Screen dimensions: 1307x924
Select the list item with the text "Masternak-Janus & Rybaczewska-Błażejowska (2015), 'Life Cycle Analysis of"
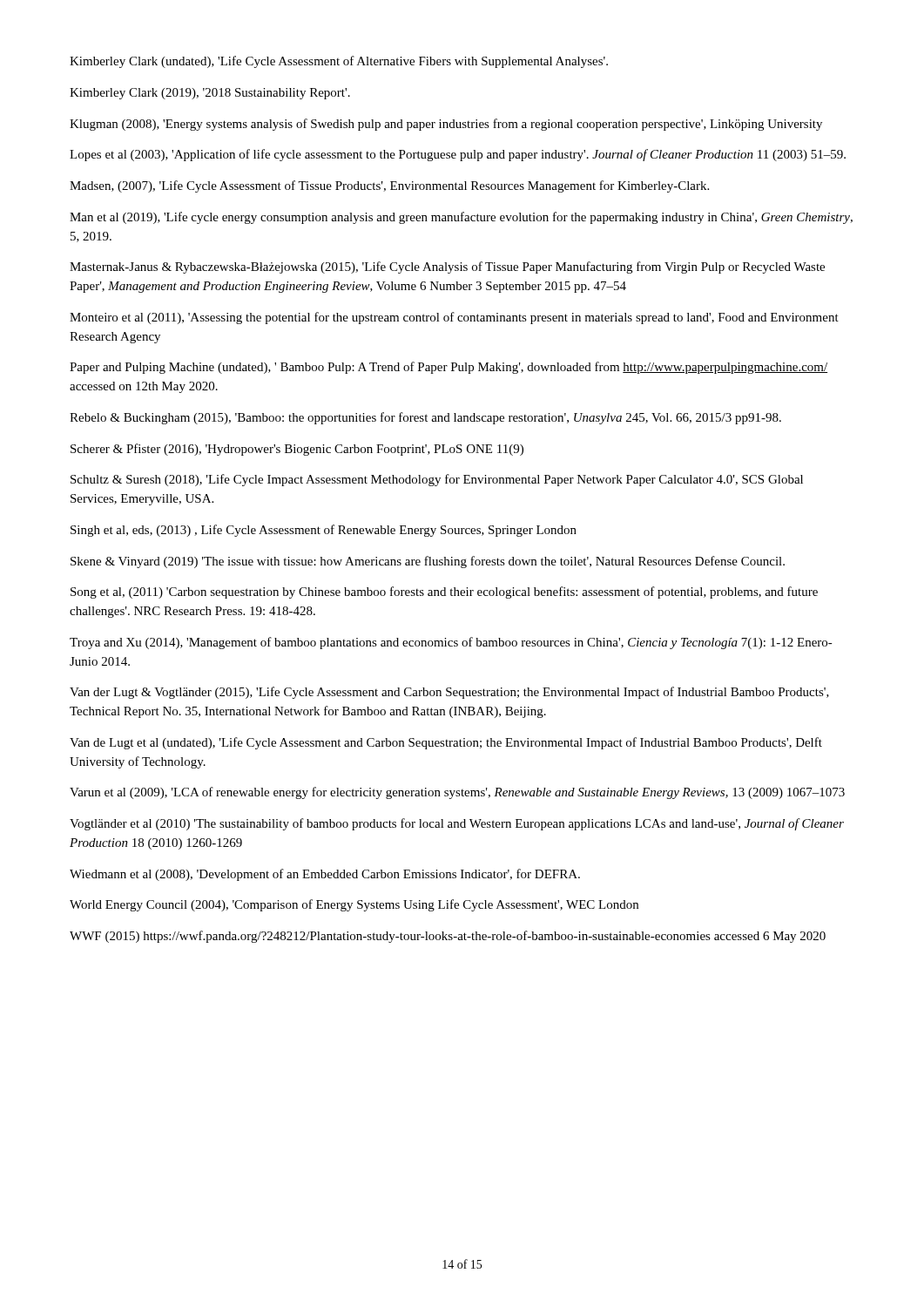tap(447, 276)
